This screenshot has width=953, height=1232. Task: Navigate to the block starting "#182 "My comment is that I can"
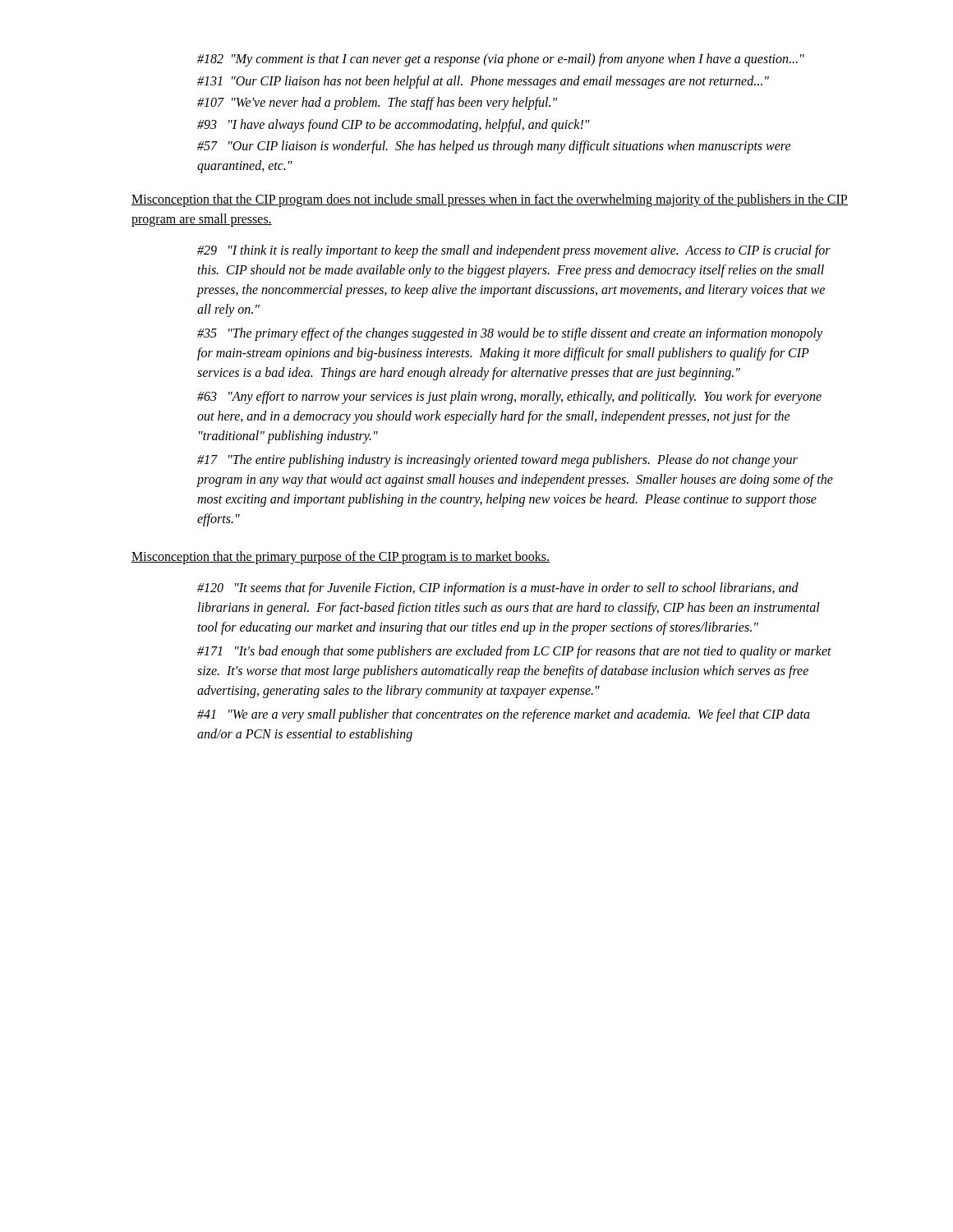[501, 59]
